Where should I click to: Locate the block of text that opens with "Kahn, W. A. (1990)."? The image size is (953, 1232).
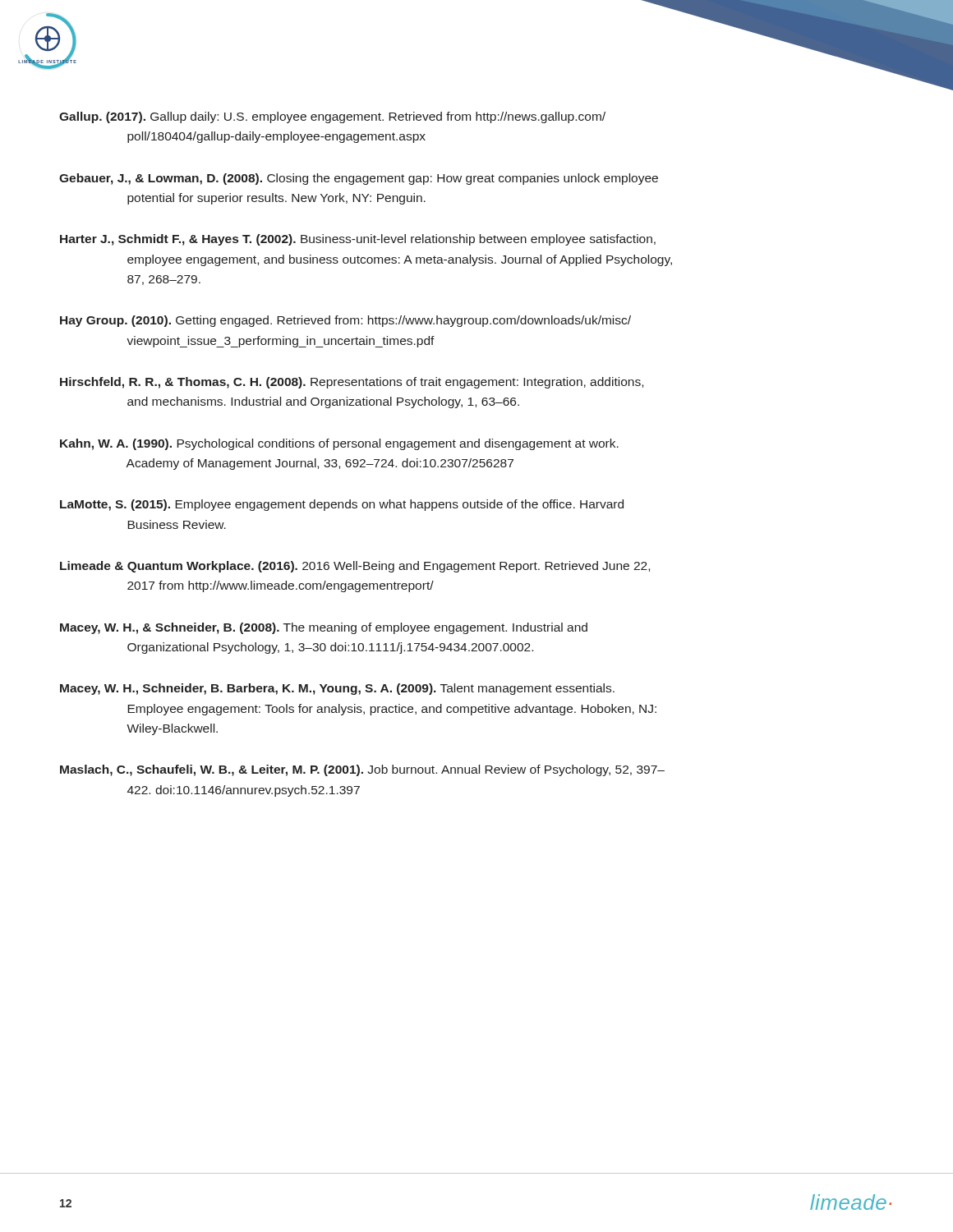coord(339,453)
